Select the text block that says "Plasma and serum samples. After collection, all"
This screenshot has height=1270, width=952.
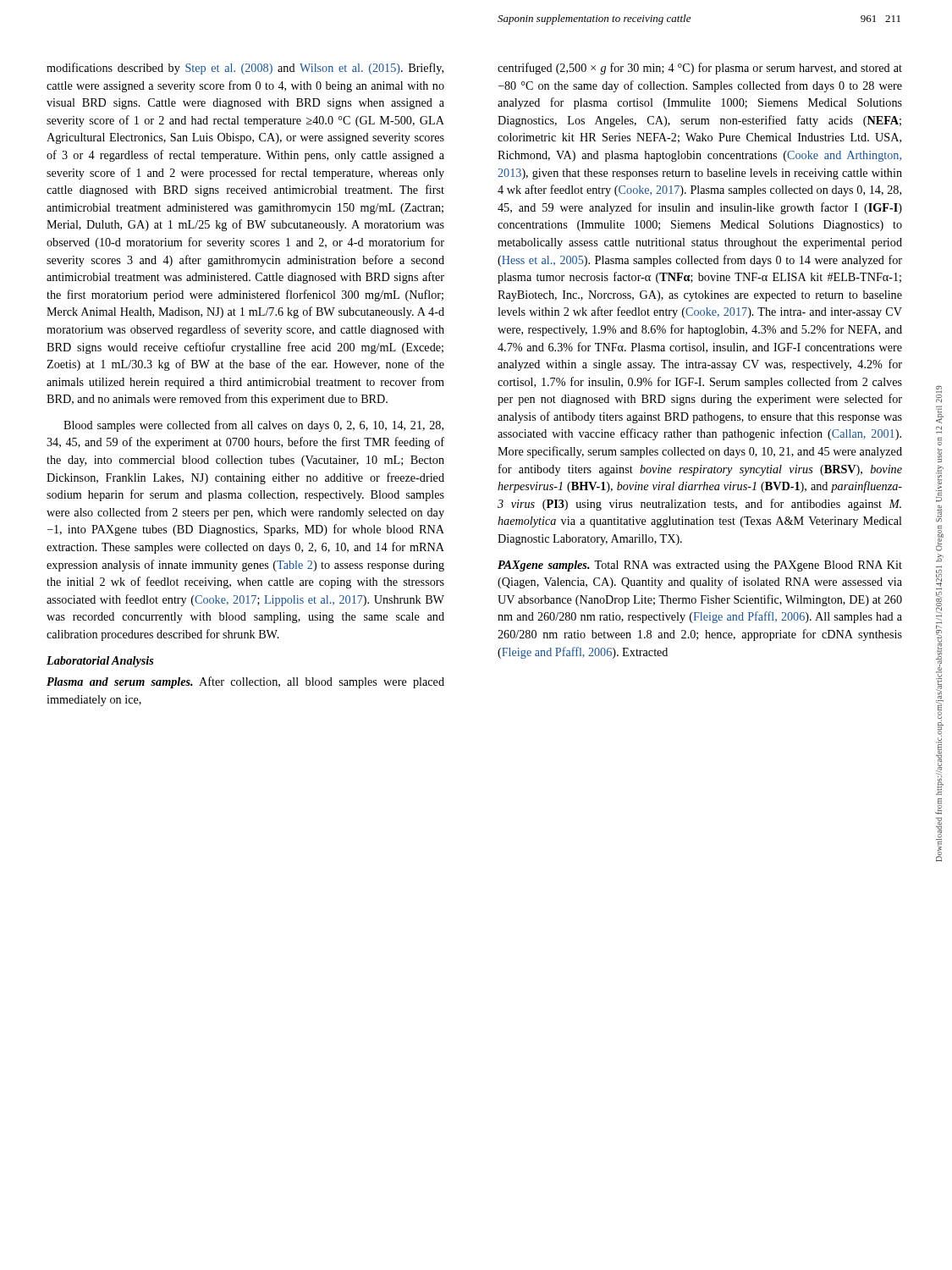pyautogui.click(x=245, y=691)
